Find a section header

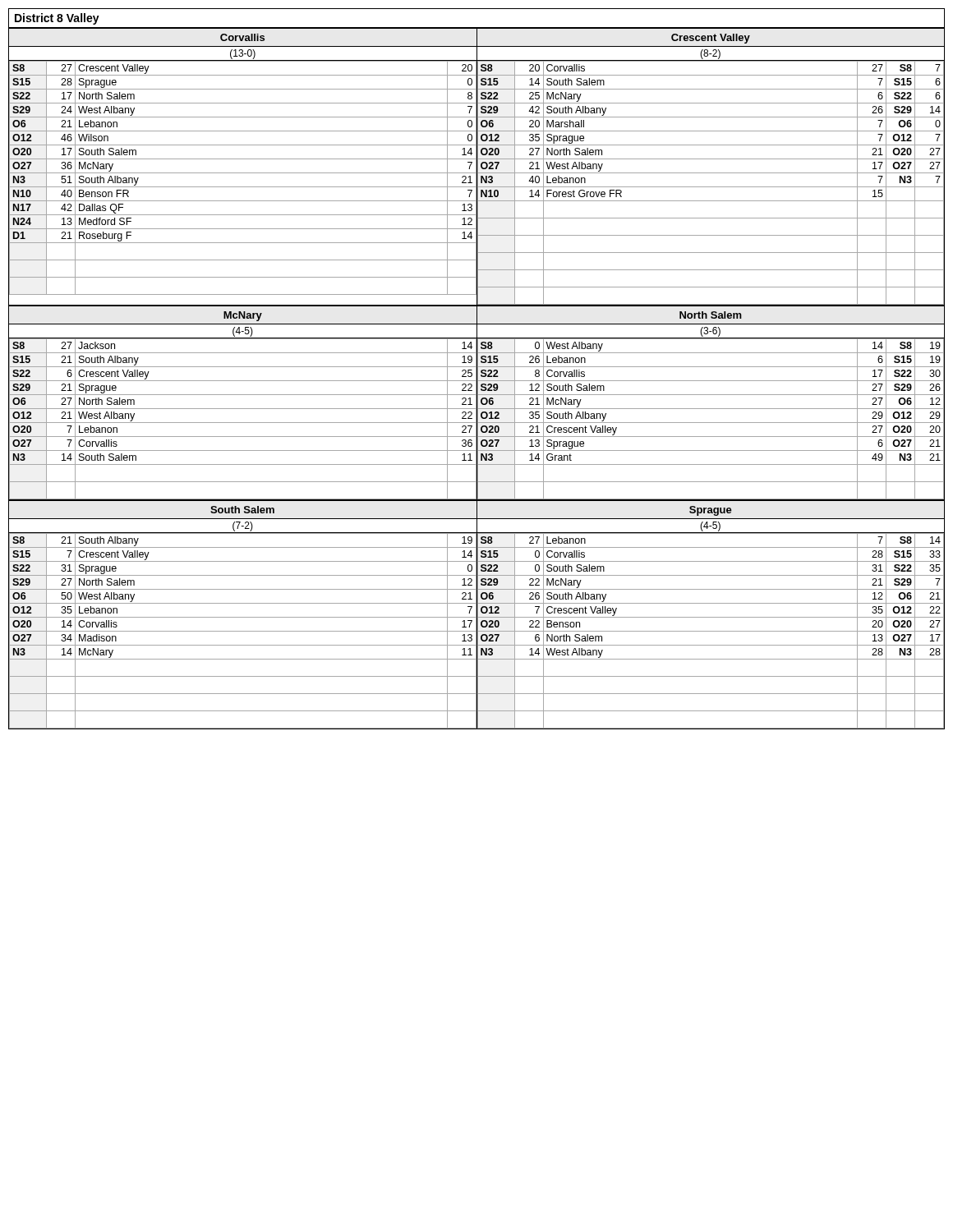coord(57,18)
